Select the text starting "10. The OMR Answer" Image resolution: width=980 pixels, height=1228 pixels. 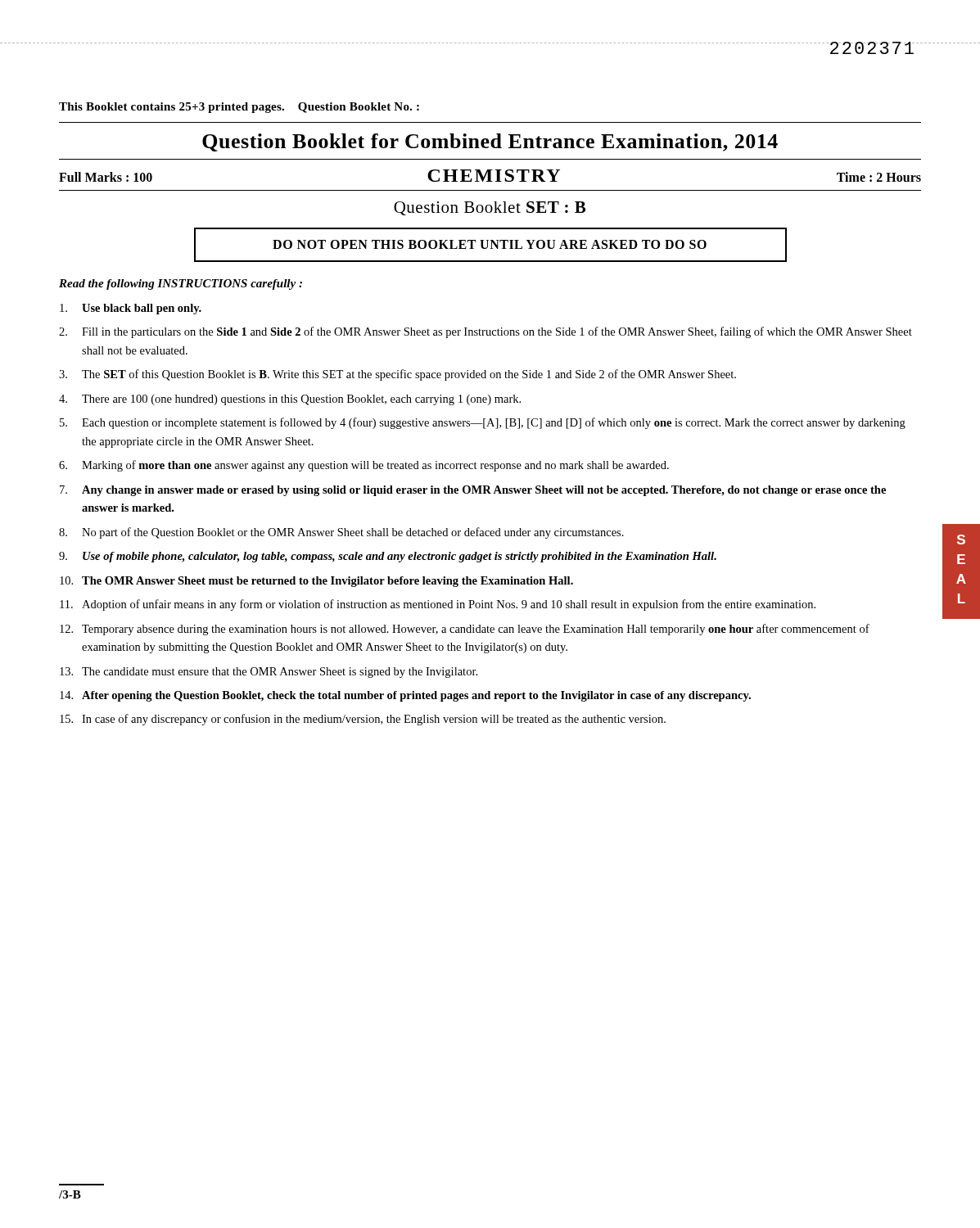point(490,580)
